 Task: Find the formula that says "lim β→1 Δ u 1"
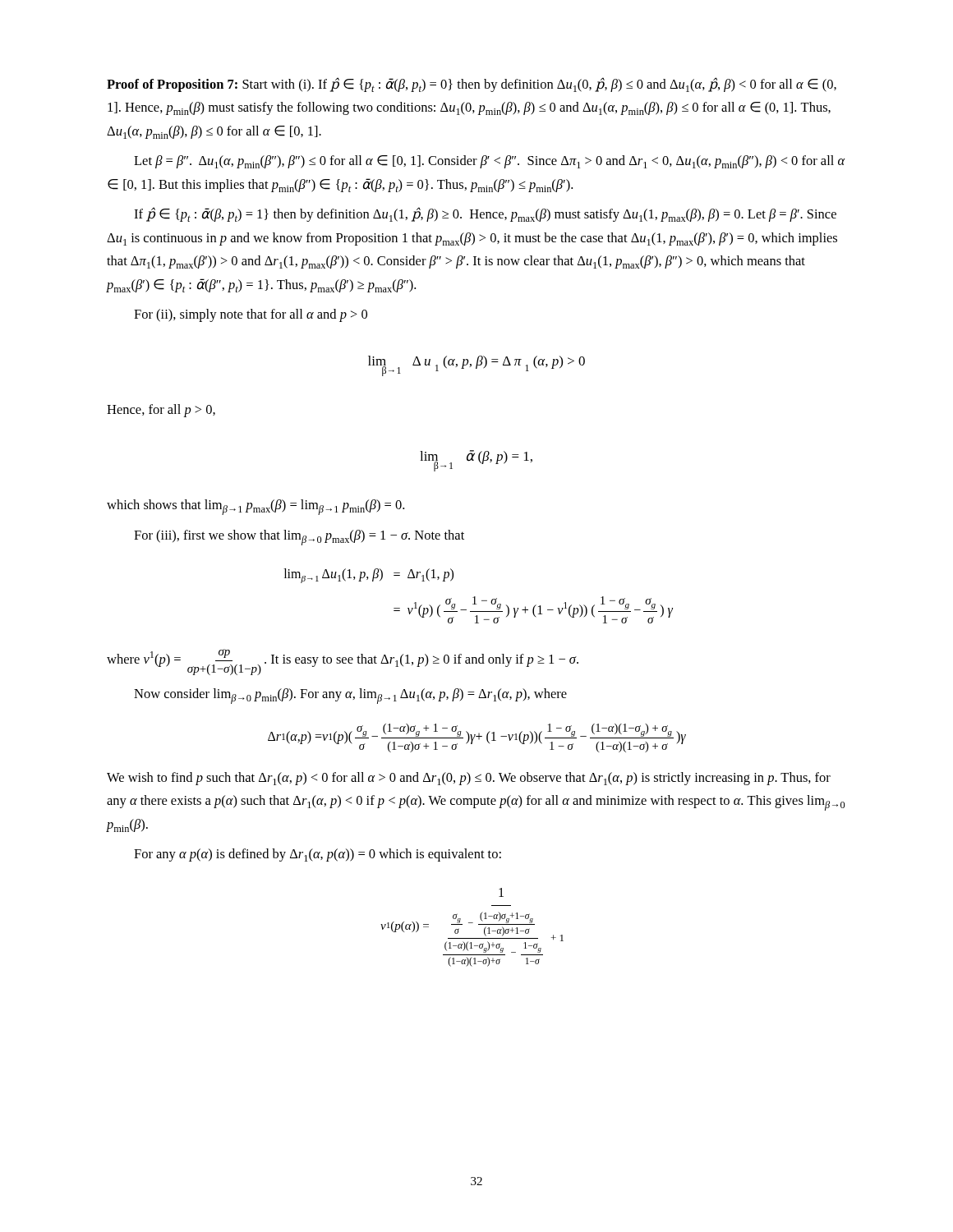click(x=476, y=359)
